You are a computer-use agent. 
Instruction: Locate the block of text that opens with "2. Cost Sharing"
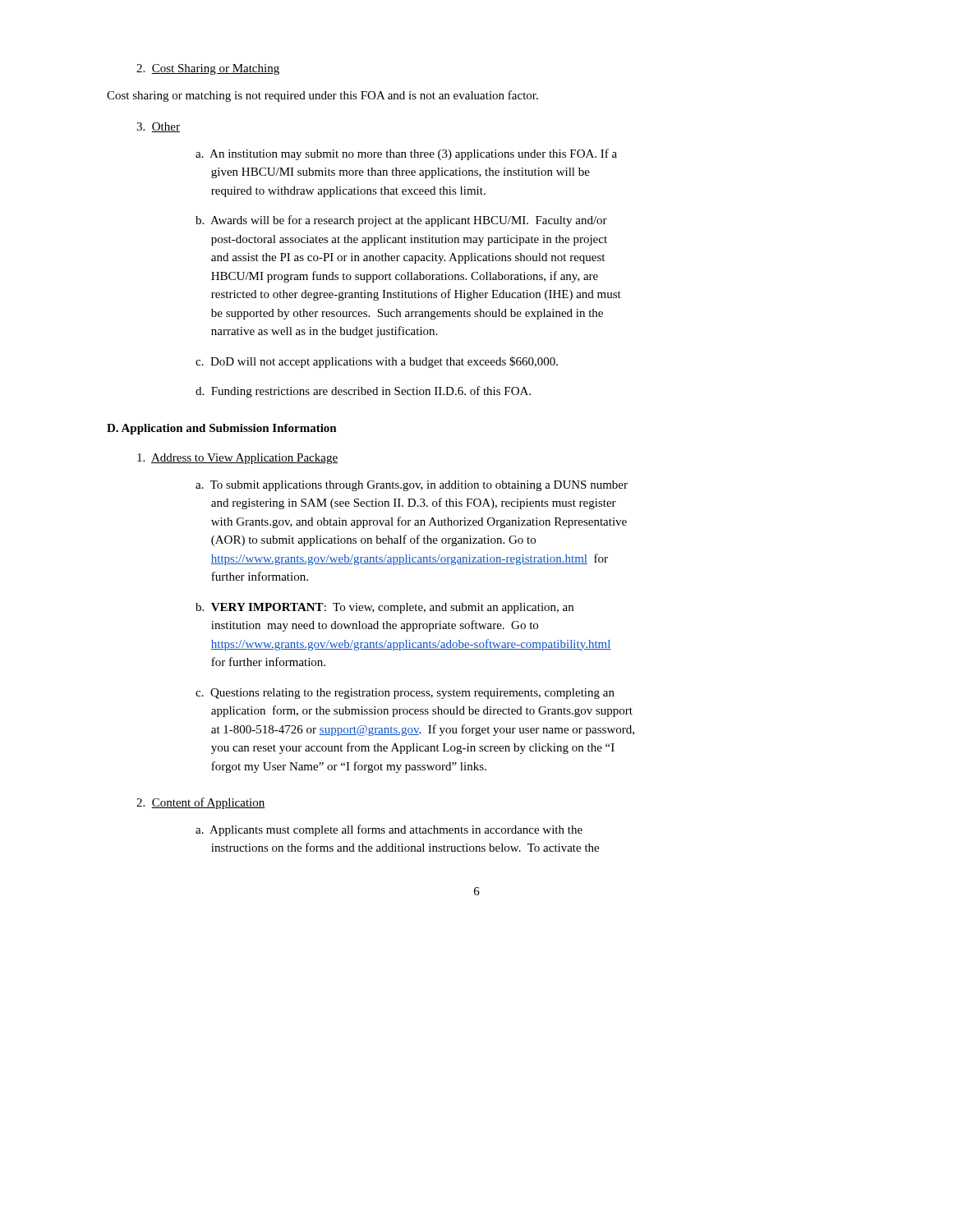click(208, 69)
